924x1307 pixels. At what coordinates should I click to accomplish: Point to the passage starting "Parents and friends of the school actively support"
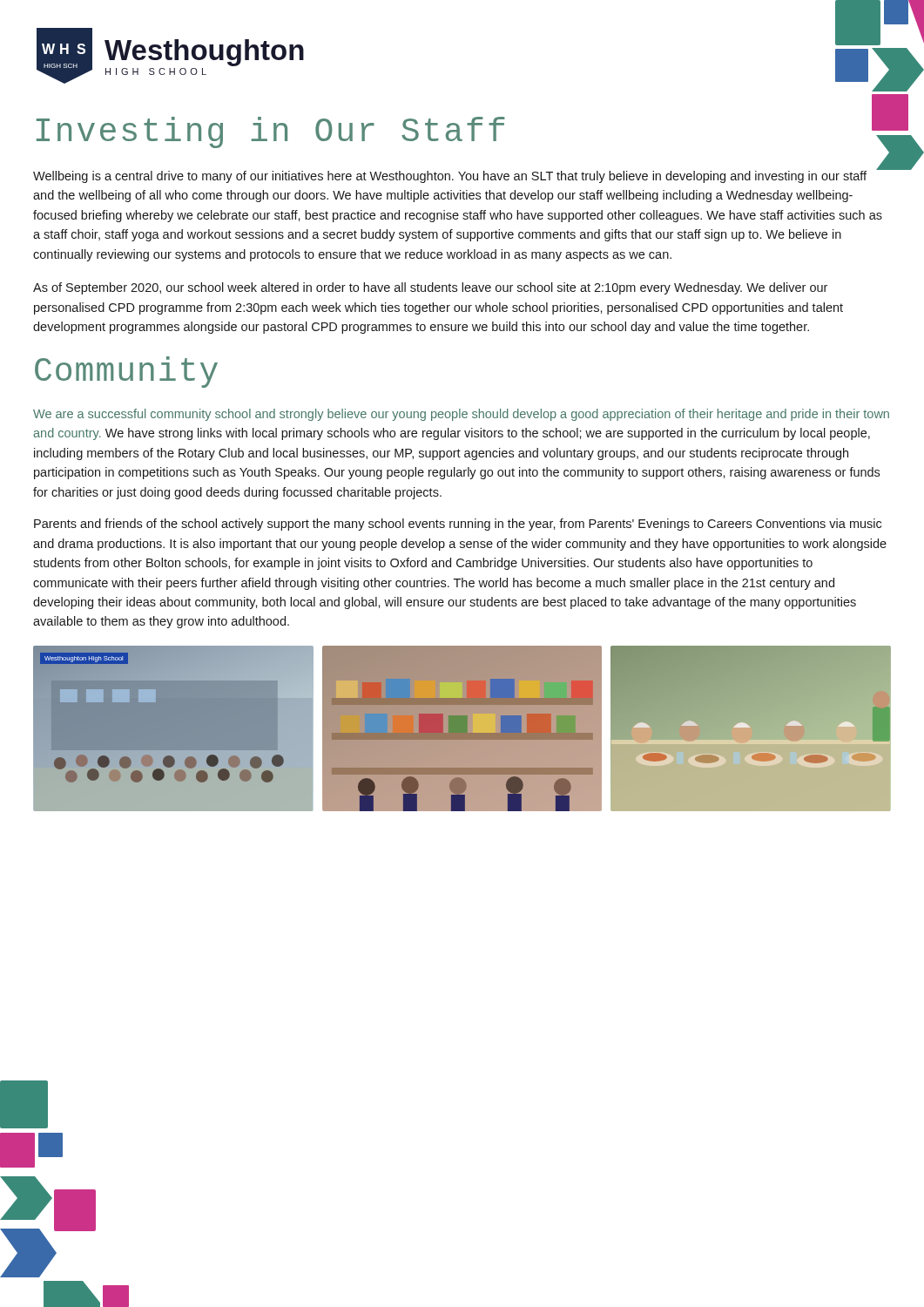tap(460, 573)
